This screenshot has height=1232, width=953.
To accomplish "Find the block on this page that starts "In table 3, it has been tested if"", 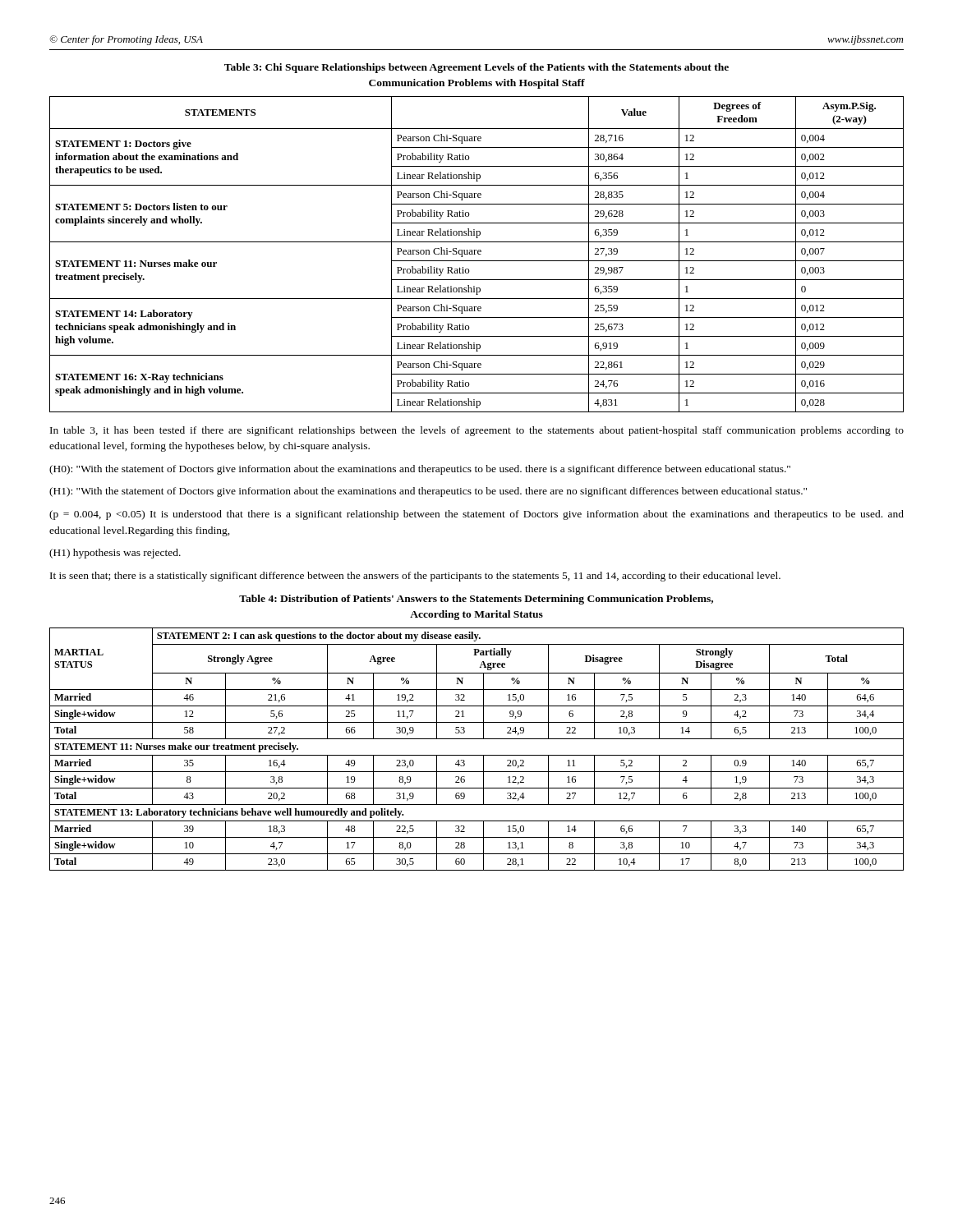I will pos(476,438).
